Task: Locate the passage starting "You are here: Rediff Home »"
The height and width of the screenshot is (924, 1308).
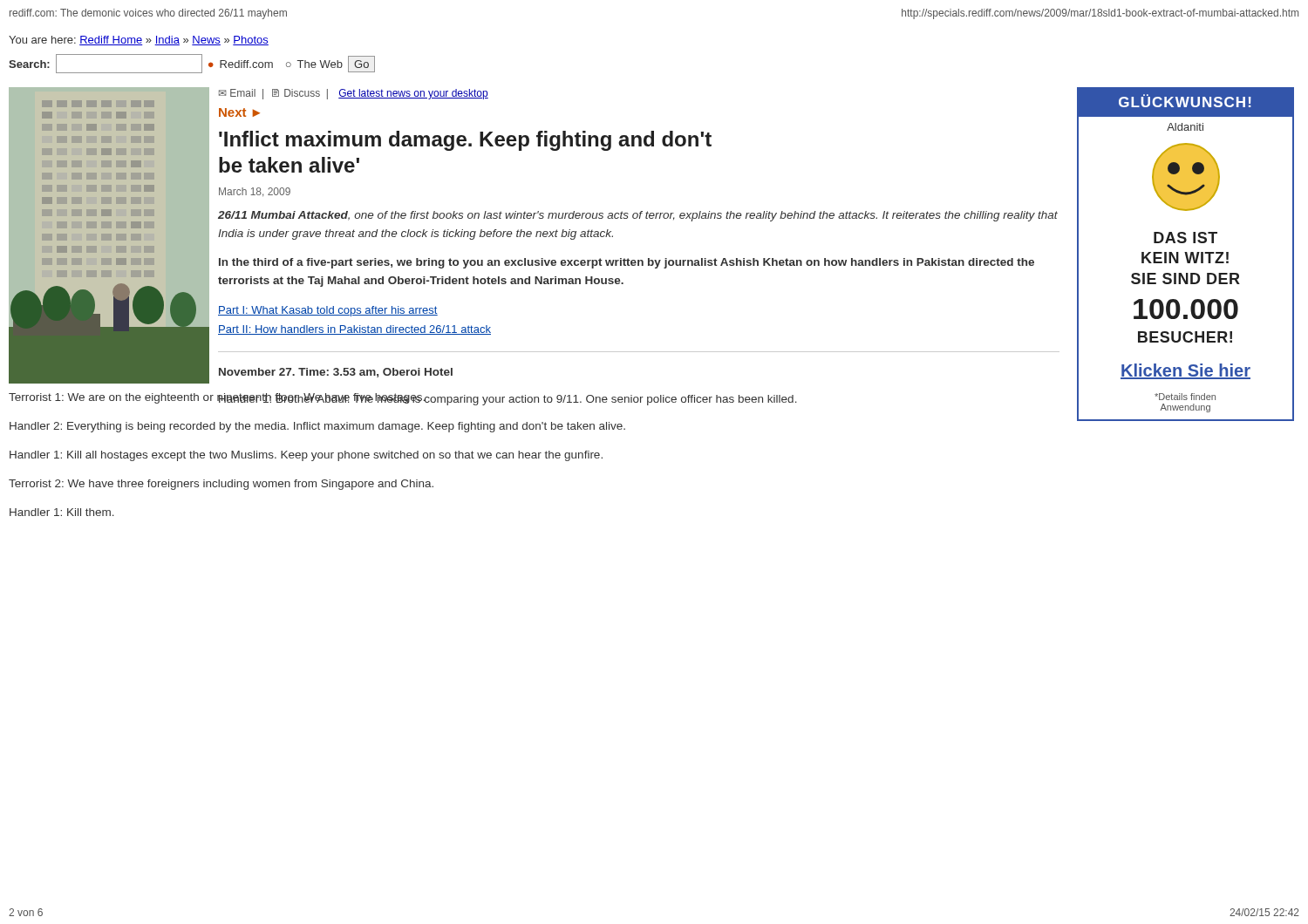Action: coord(139,40)
